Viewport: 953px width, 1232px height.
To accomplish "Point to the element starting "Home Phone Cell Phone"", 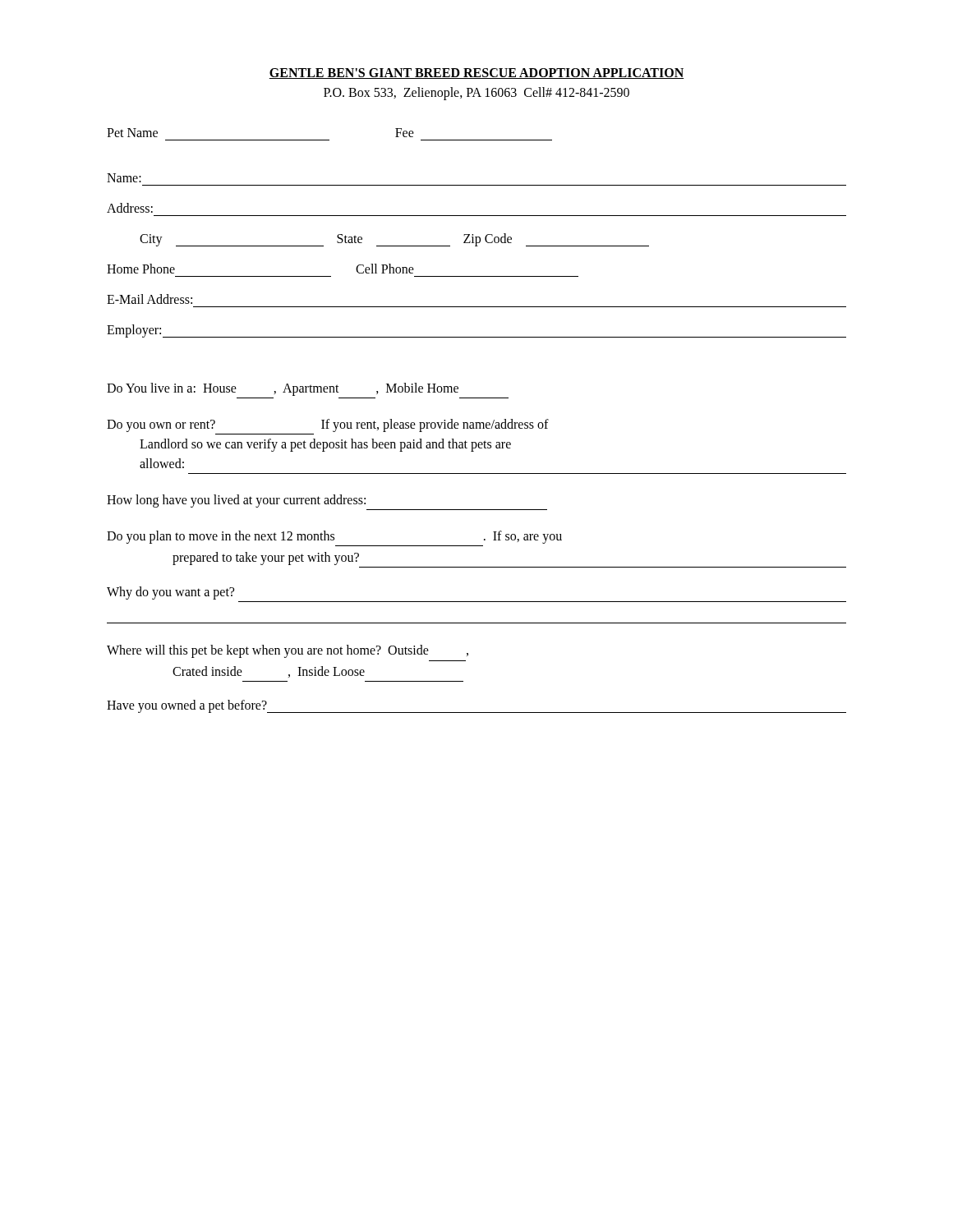I will click(131, 268).
